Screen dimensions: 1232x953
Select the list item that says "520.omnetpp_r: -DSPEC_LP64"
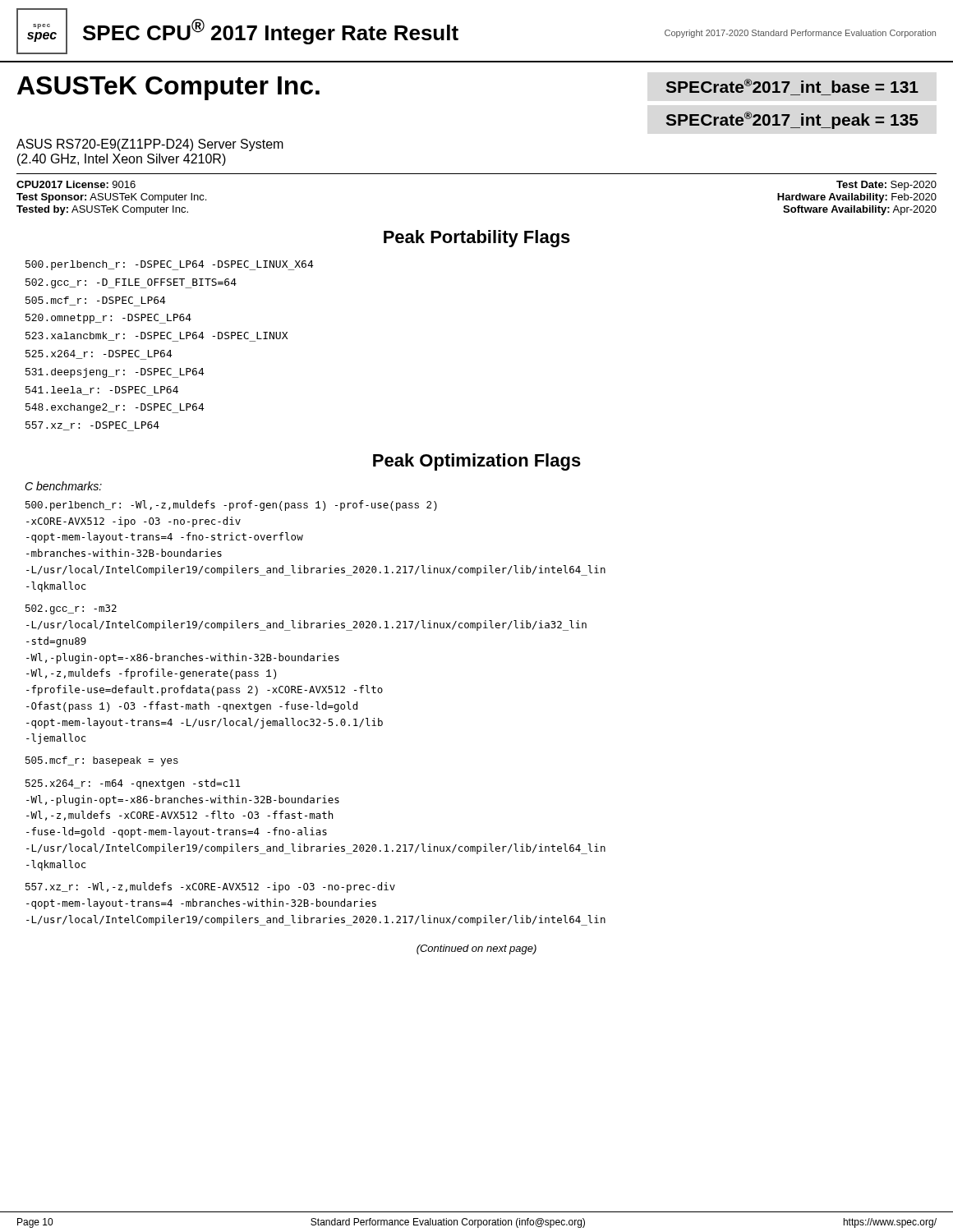point(108,318)
